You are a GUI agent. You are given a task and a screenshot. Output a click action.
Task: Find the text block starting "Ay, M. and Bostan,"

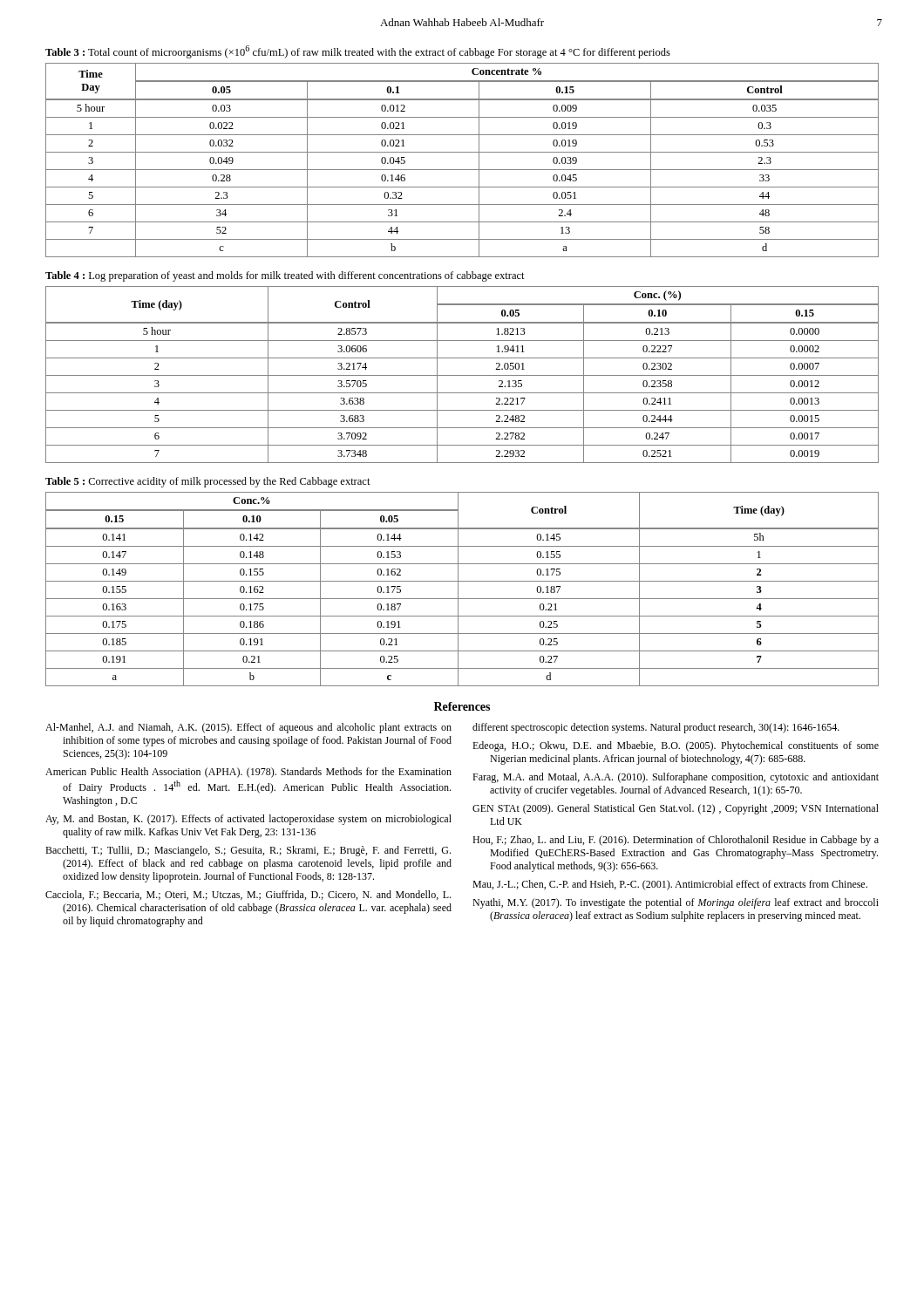[248, 825]
